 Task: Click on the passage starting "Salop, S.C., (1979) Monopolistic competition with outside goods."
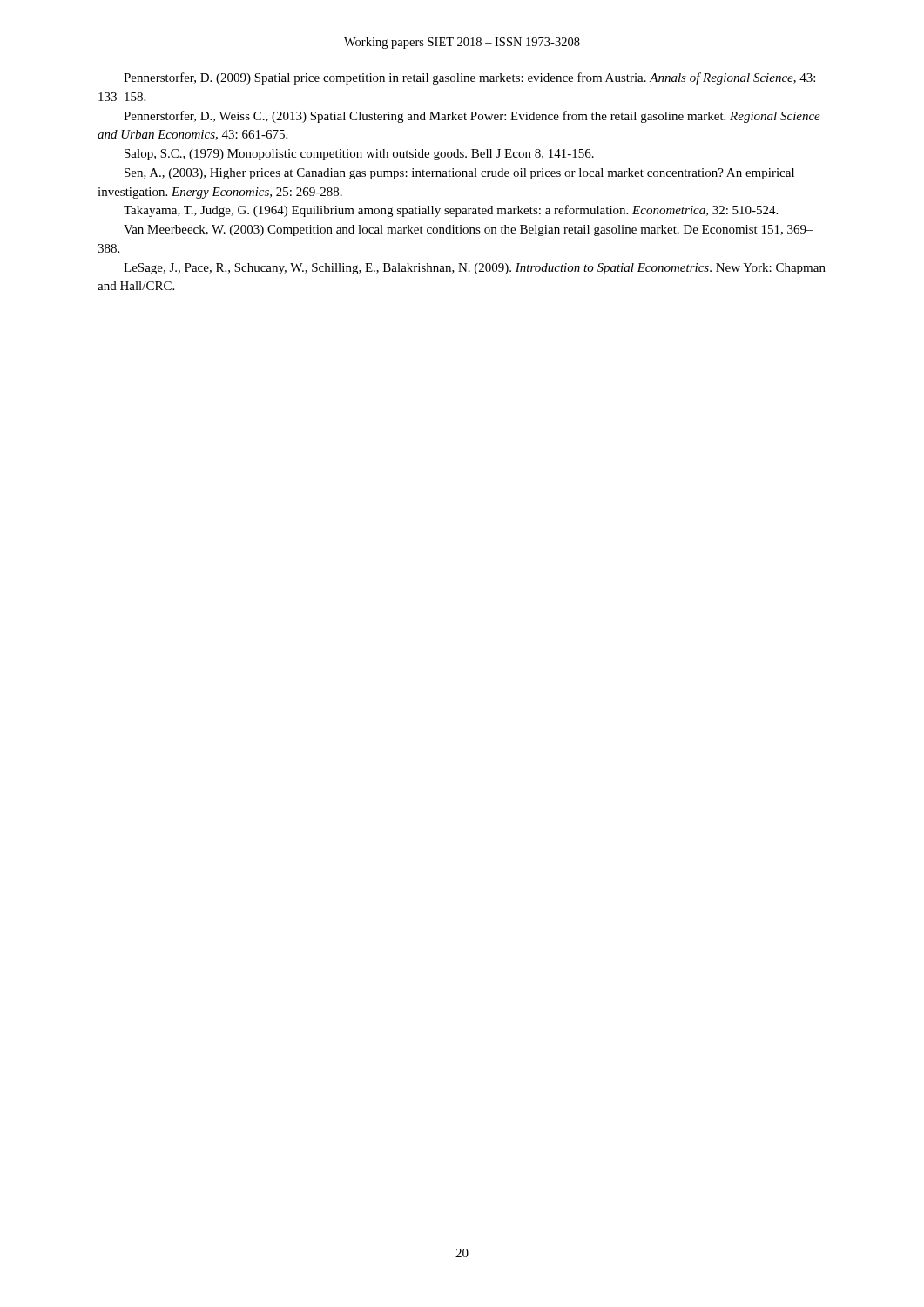click(x=359, y=153)
